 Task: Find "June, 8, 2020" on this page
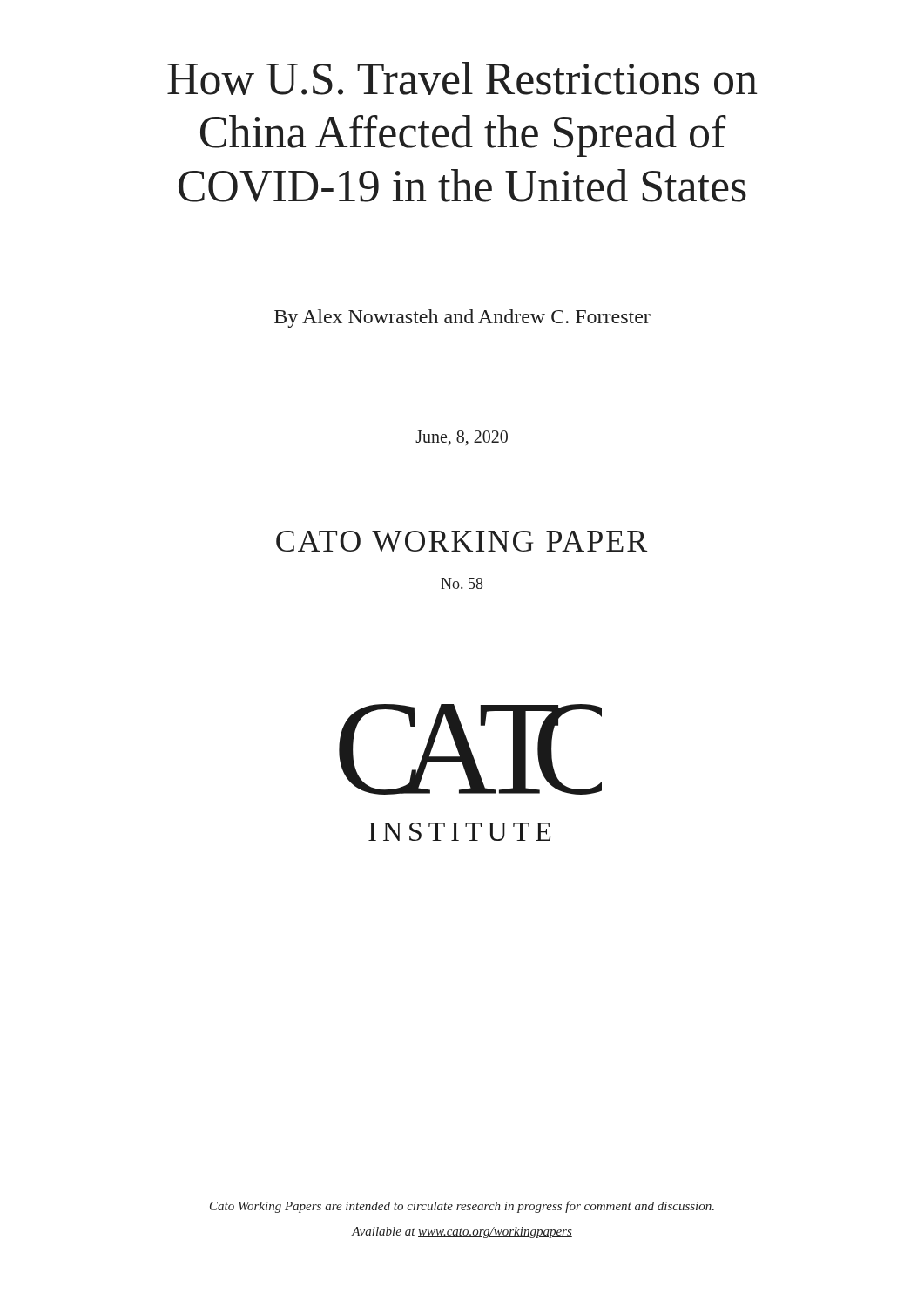462,437
